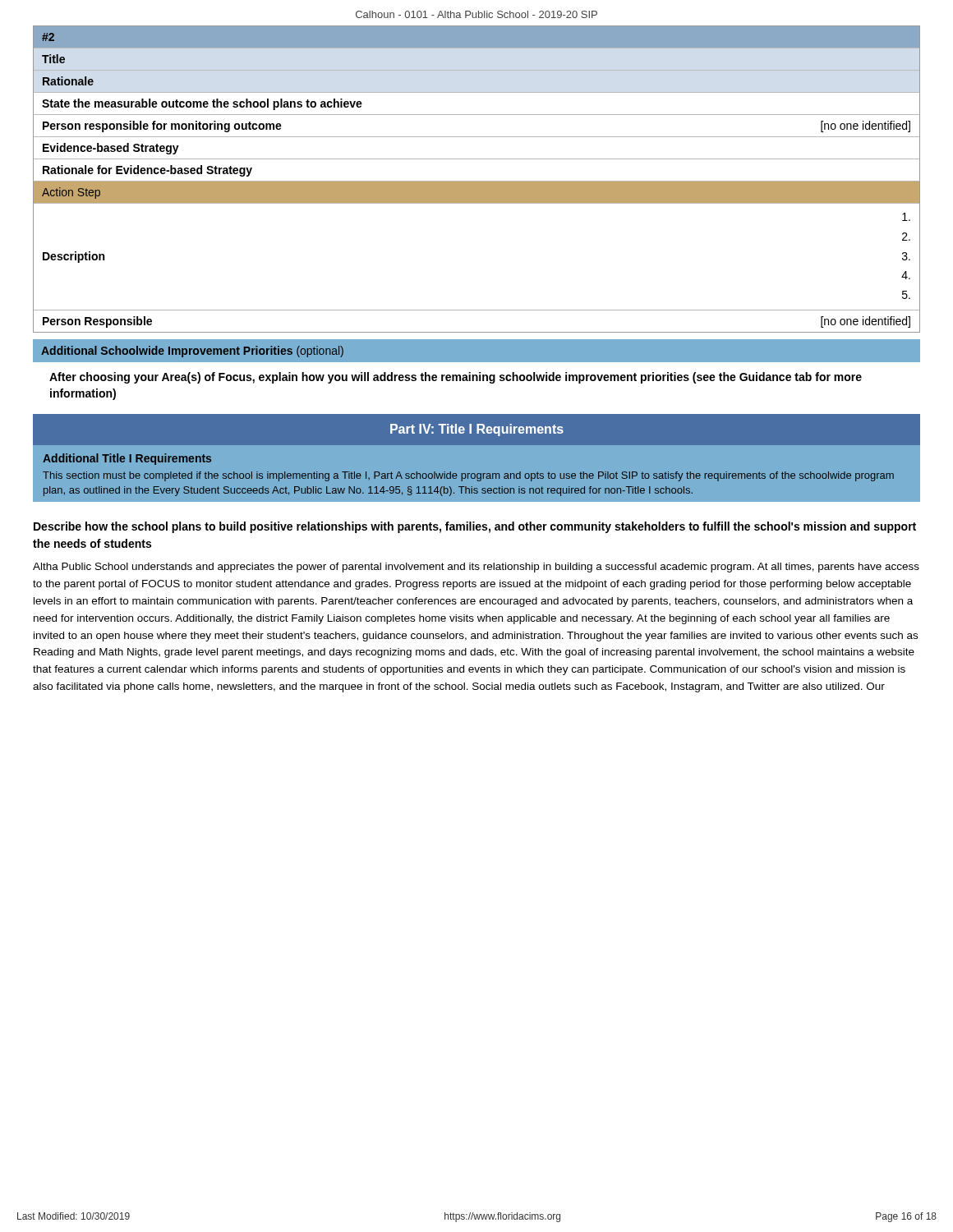Select the text block that reads "Altha Public School understands and appreciates the"
This screenshot has width=953, height=1232.
[x=476, y=626]
